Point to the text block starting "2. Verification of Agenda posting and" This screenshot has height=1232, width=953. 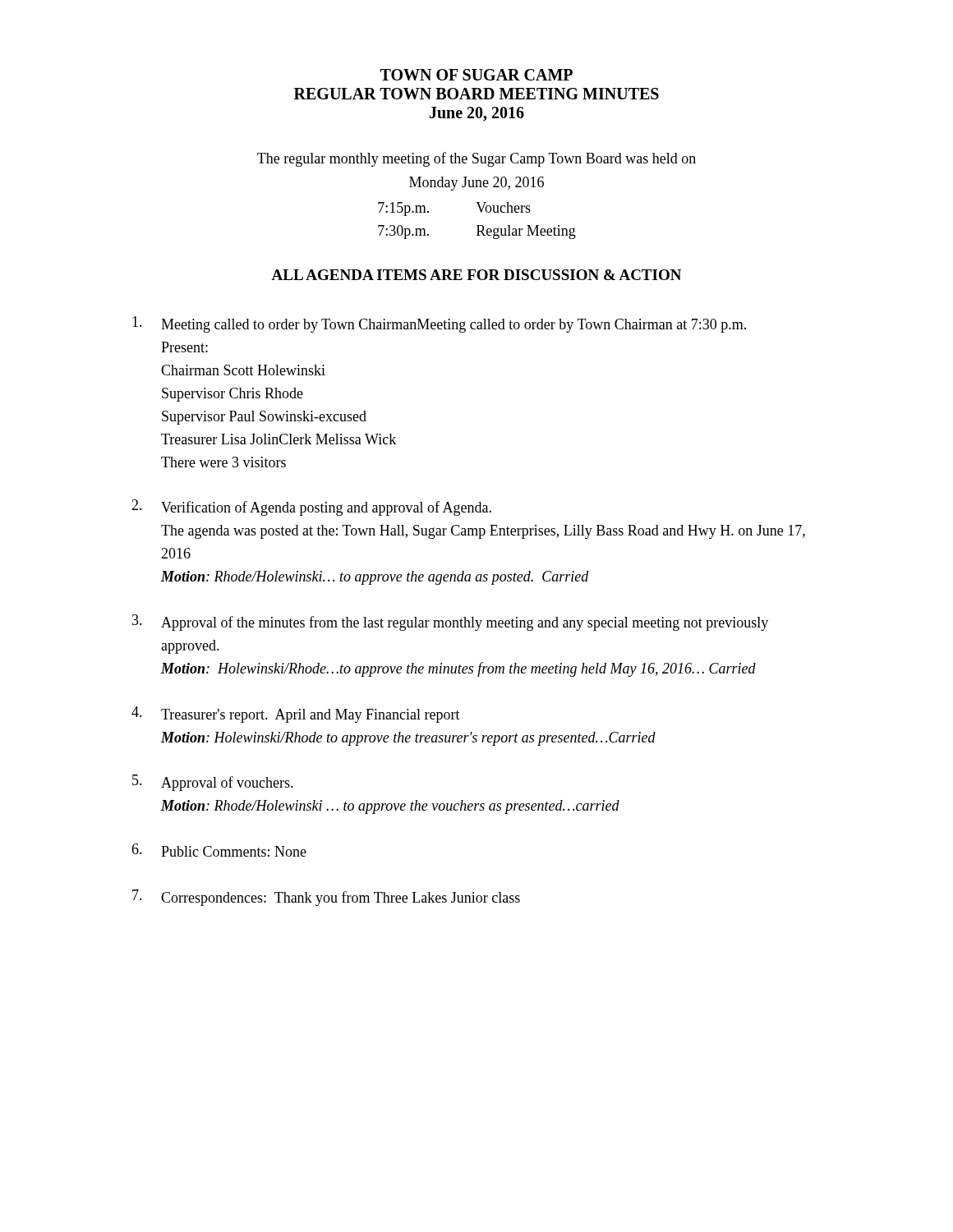coord(476,543)
